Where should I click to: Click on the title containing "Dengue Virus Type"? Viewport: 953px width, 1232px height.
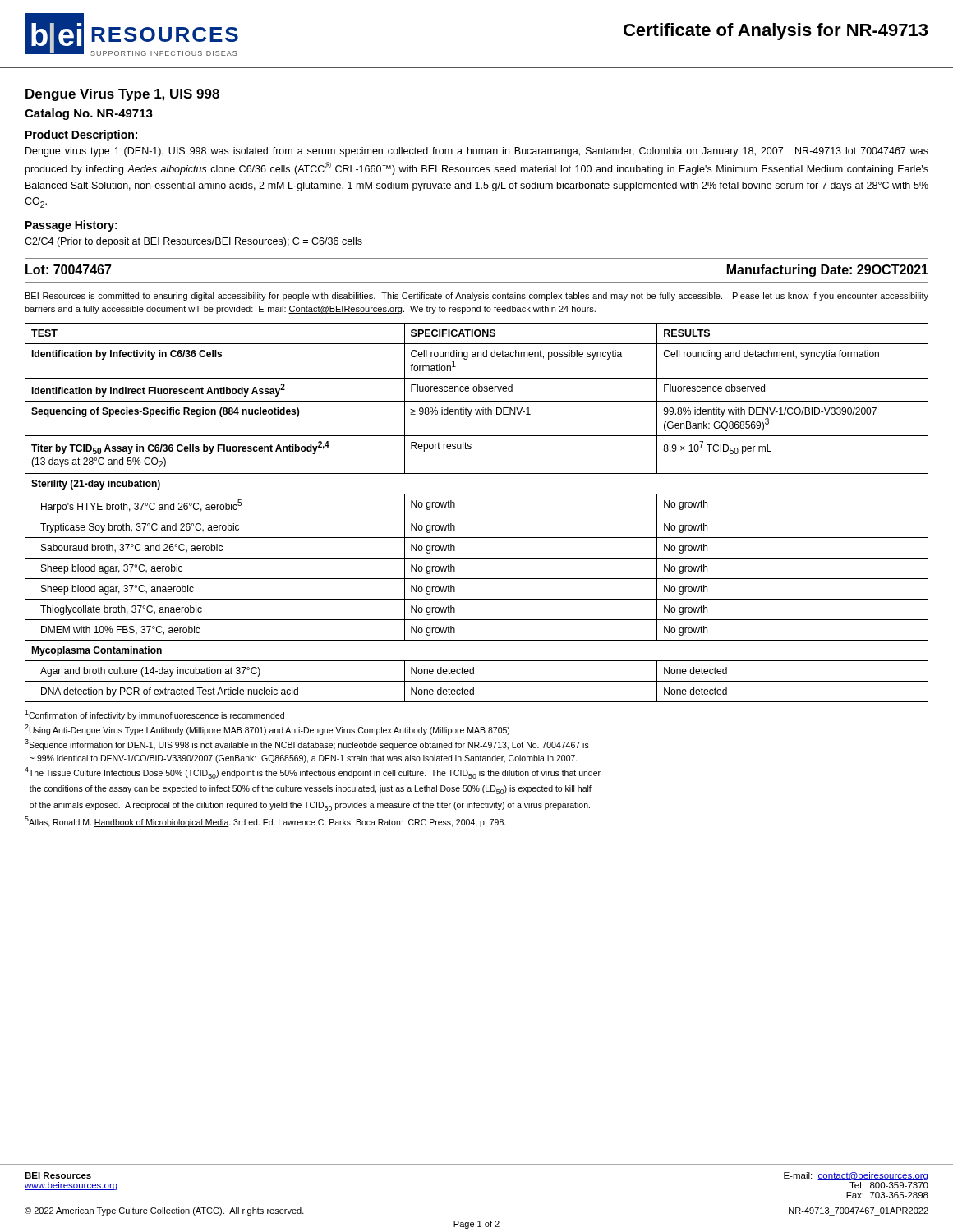click(x=122, y=94)
